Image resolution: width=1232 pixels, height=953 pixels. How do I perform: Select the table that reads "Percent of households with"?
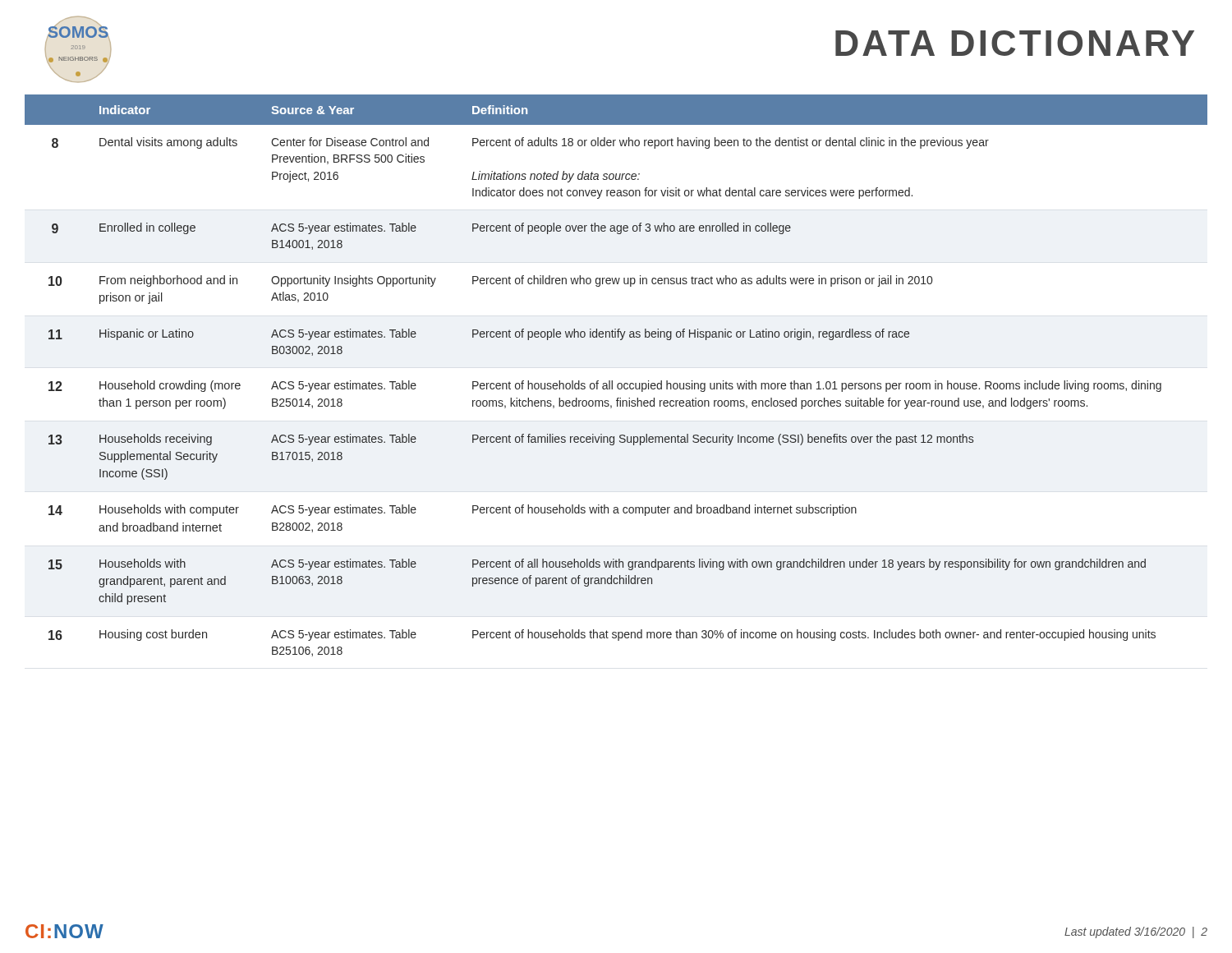coord(616,487)
